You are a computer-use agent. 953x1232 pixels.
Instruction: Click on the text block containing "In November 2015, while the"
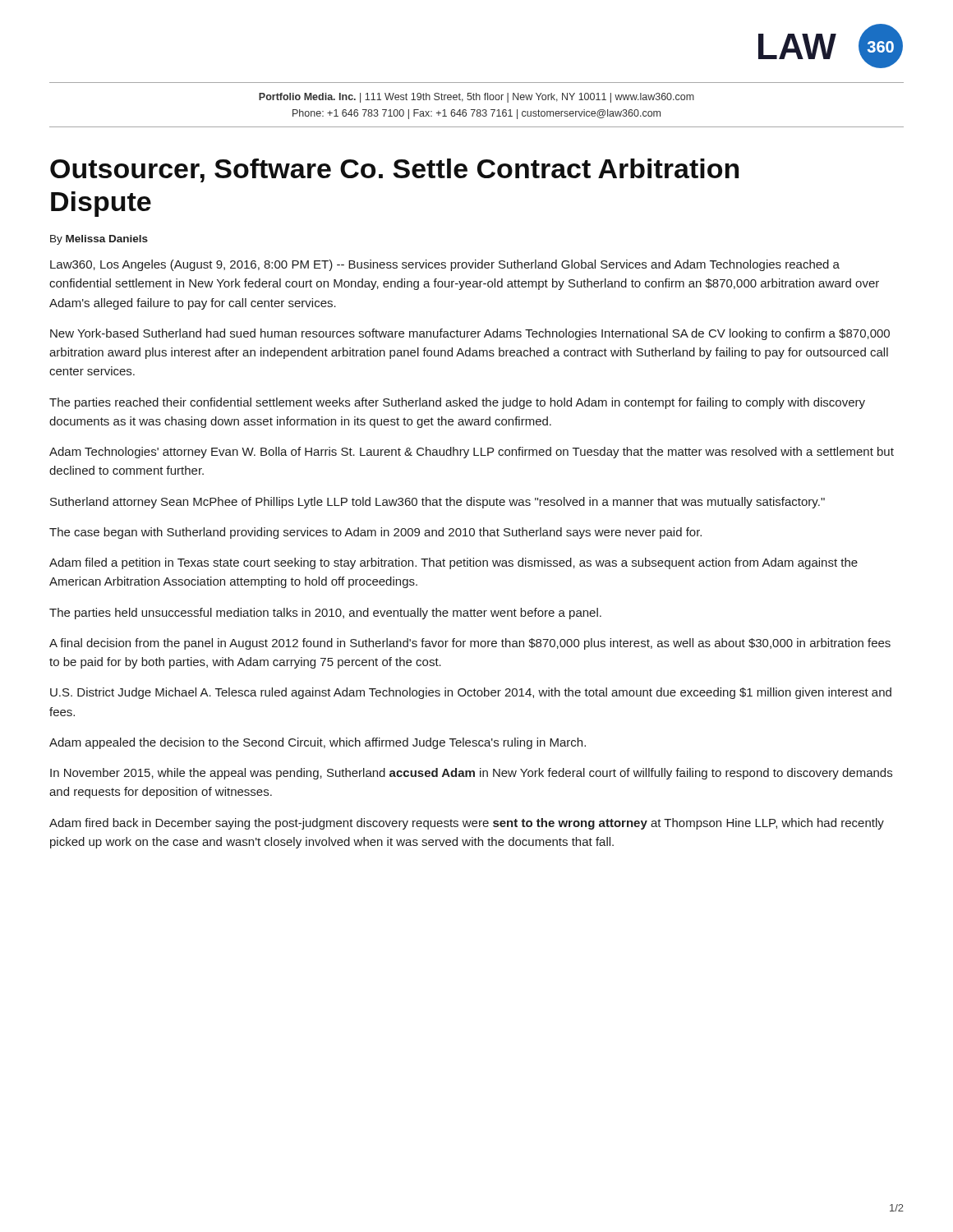(476, 782)
